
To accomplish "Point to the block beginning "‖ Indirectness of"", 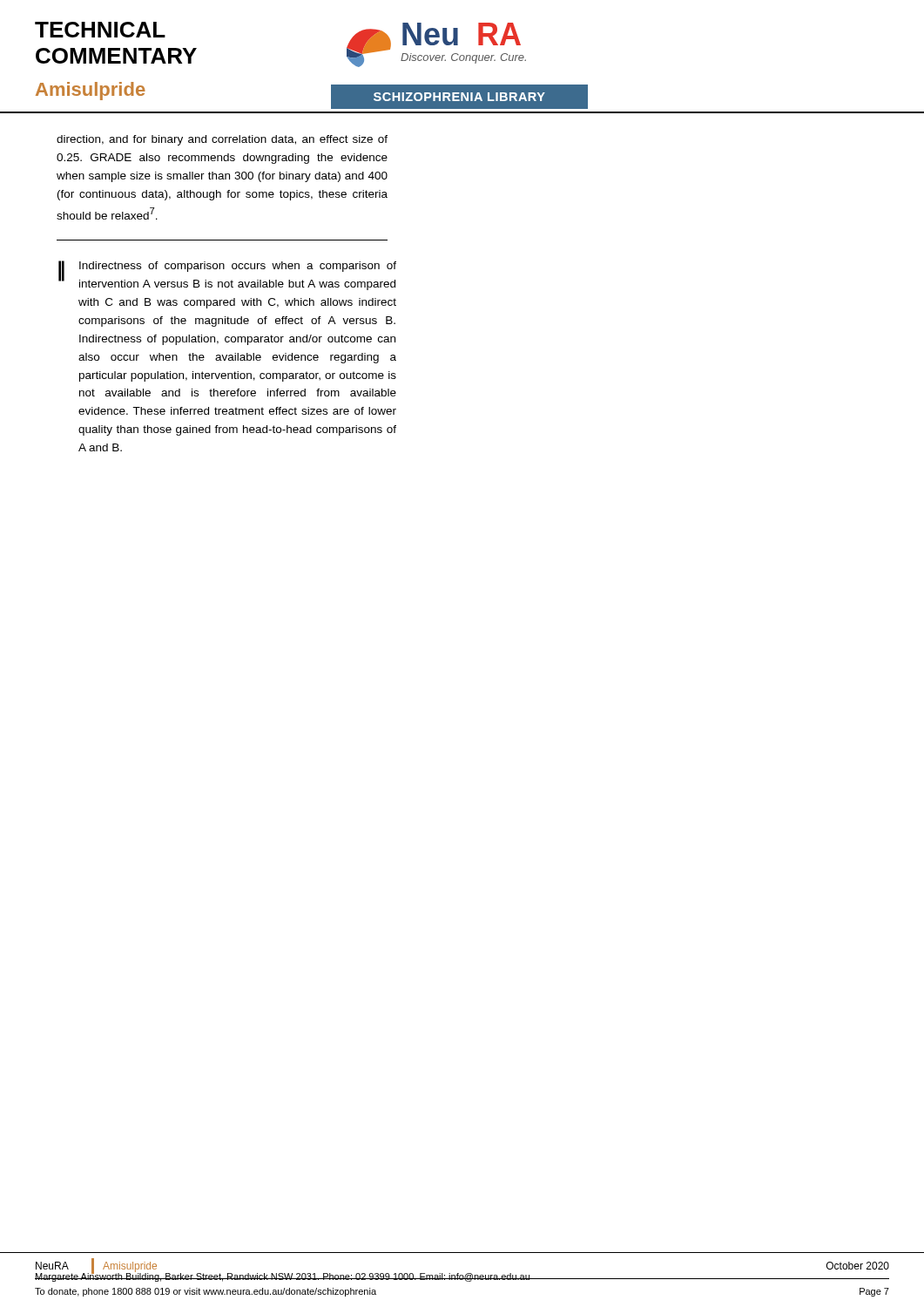I will tap(226, 357).
